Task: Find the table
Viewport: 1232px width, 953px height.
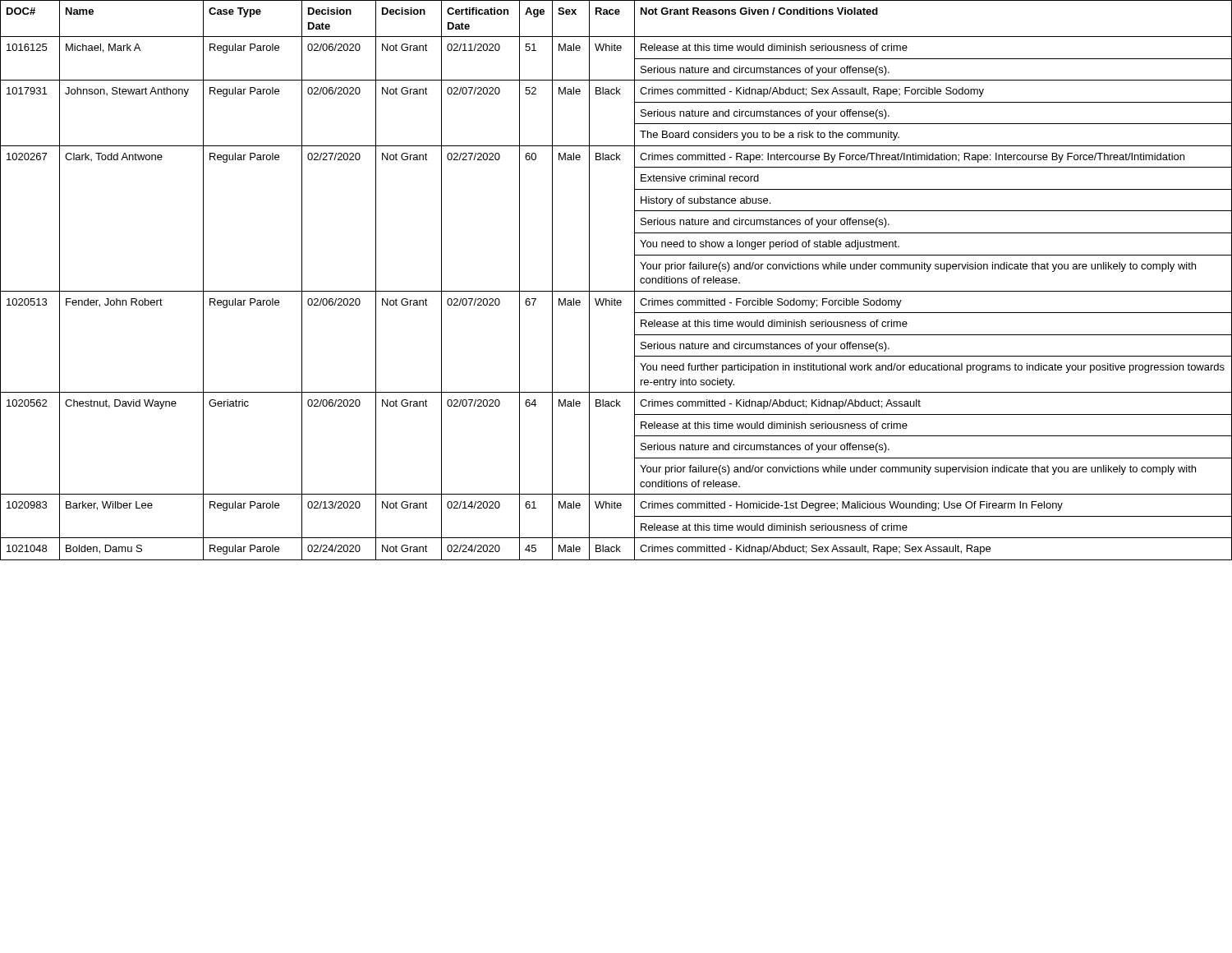Action: click(616, 280)
